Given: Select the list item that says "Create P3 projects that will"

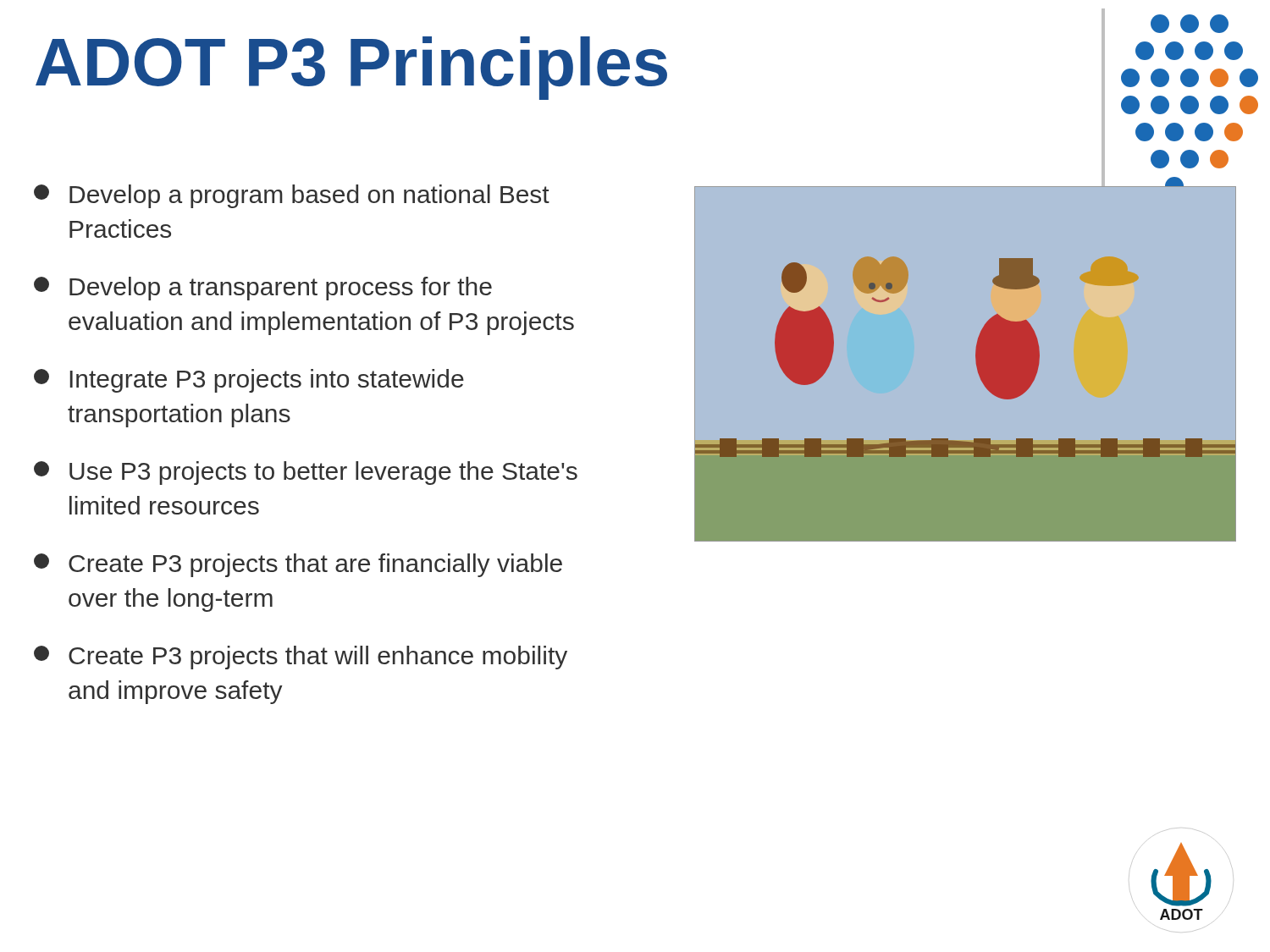Looking at the screenshot, I should pos(322,673).
